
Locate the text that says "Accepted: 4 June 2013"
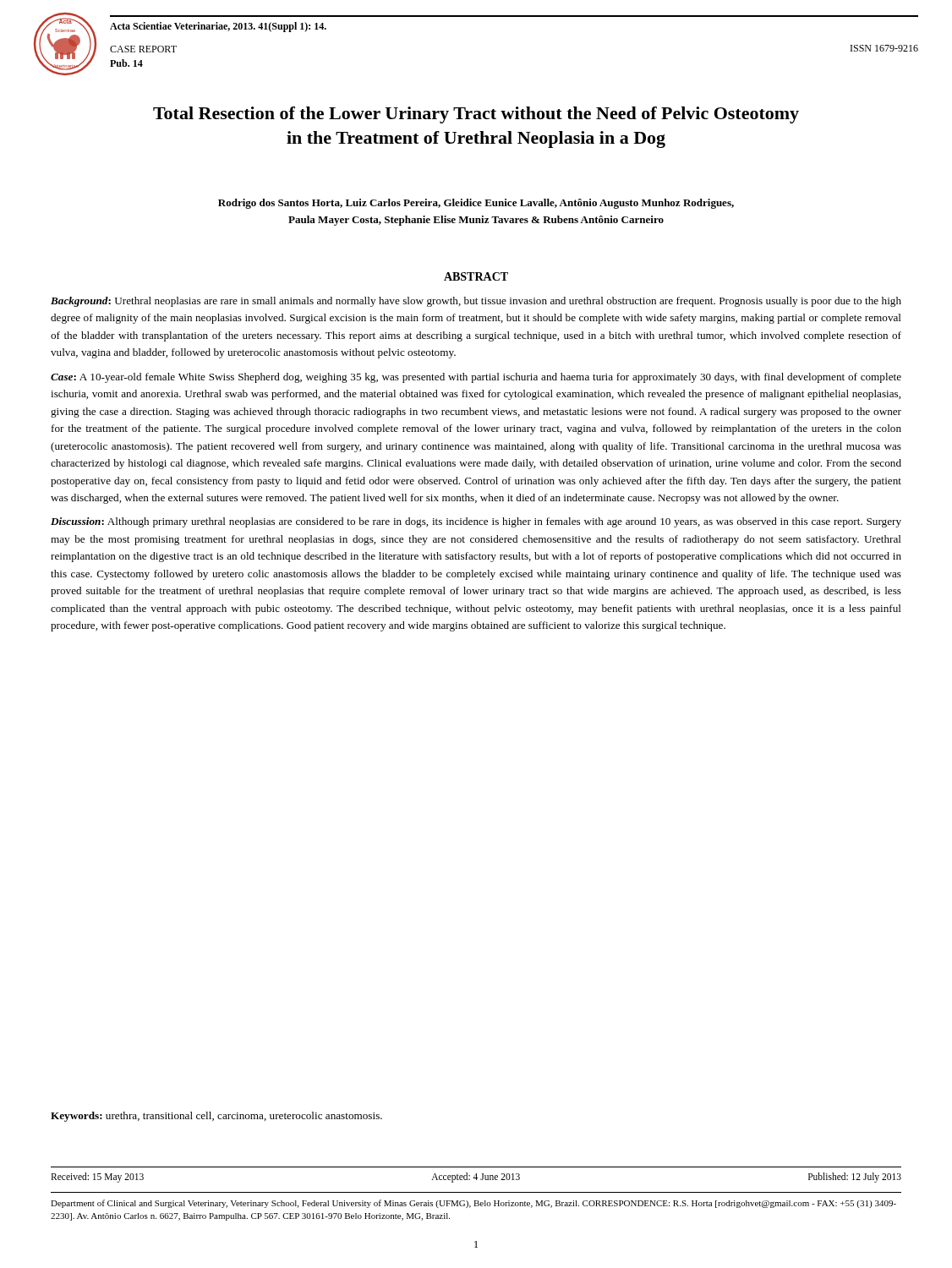pyautogui.click(x=476, y=1177)
